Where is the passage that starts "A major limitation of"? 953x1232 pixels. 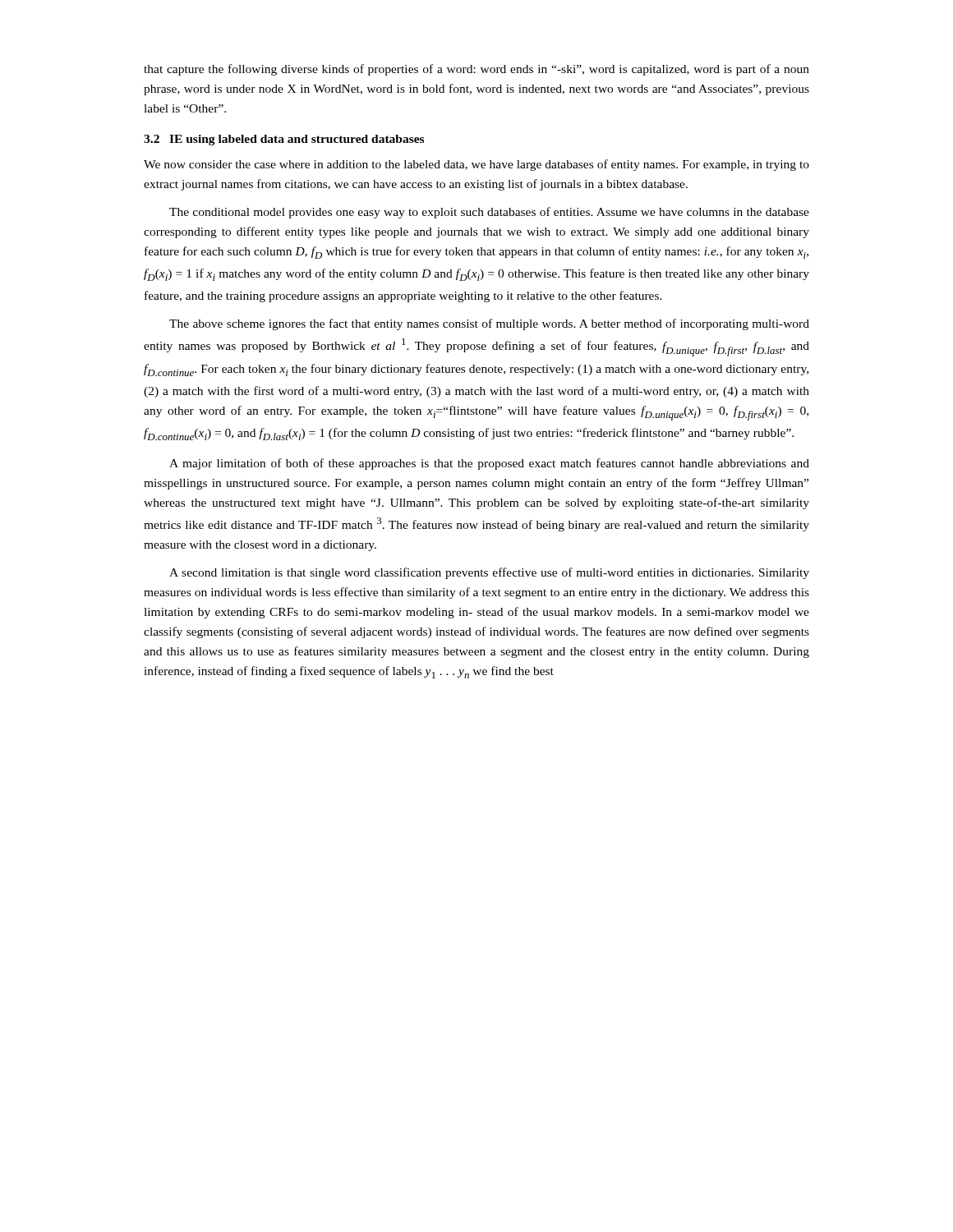pyautogui.click(x=476, y=504)
